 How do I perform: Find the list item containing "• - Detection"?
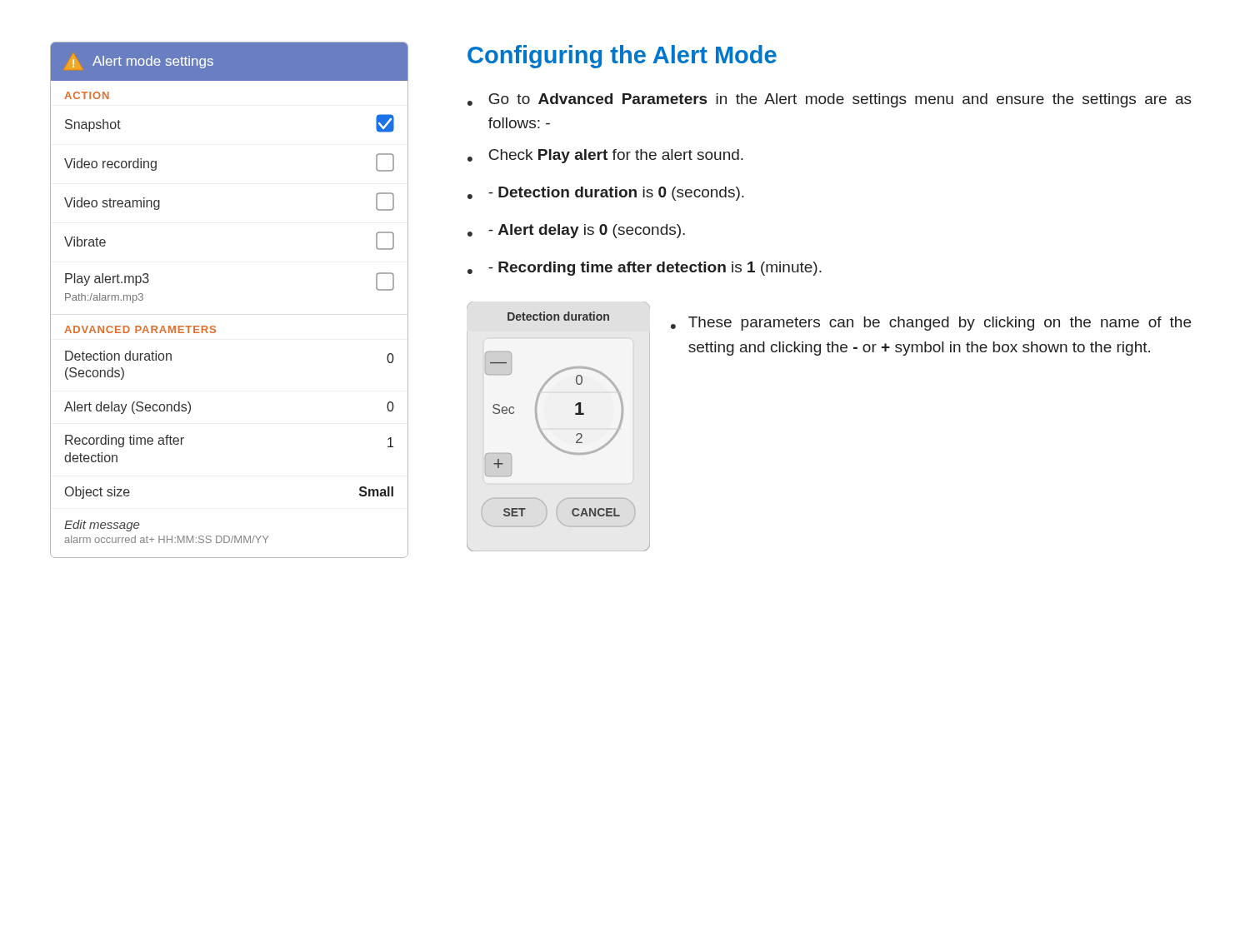click(606, 195)
